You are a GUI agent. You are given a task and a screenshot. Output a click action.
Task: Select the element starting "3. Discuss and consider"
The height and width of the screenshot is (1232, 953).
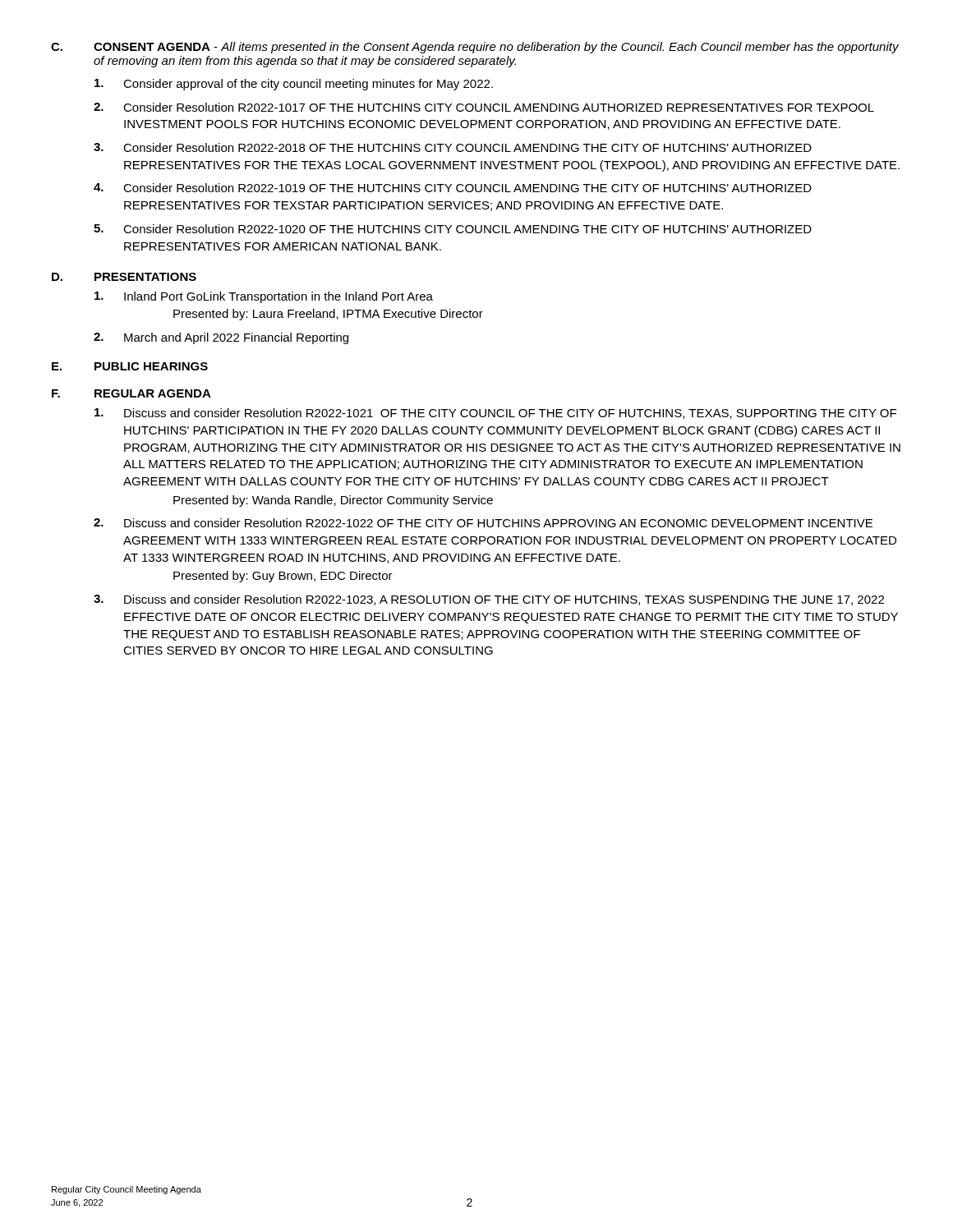498,625
